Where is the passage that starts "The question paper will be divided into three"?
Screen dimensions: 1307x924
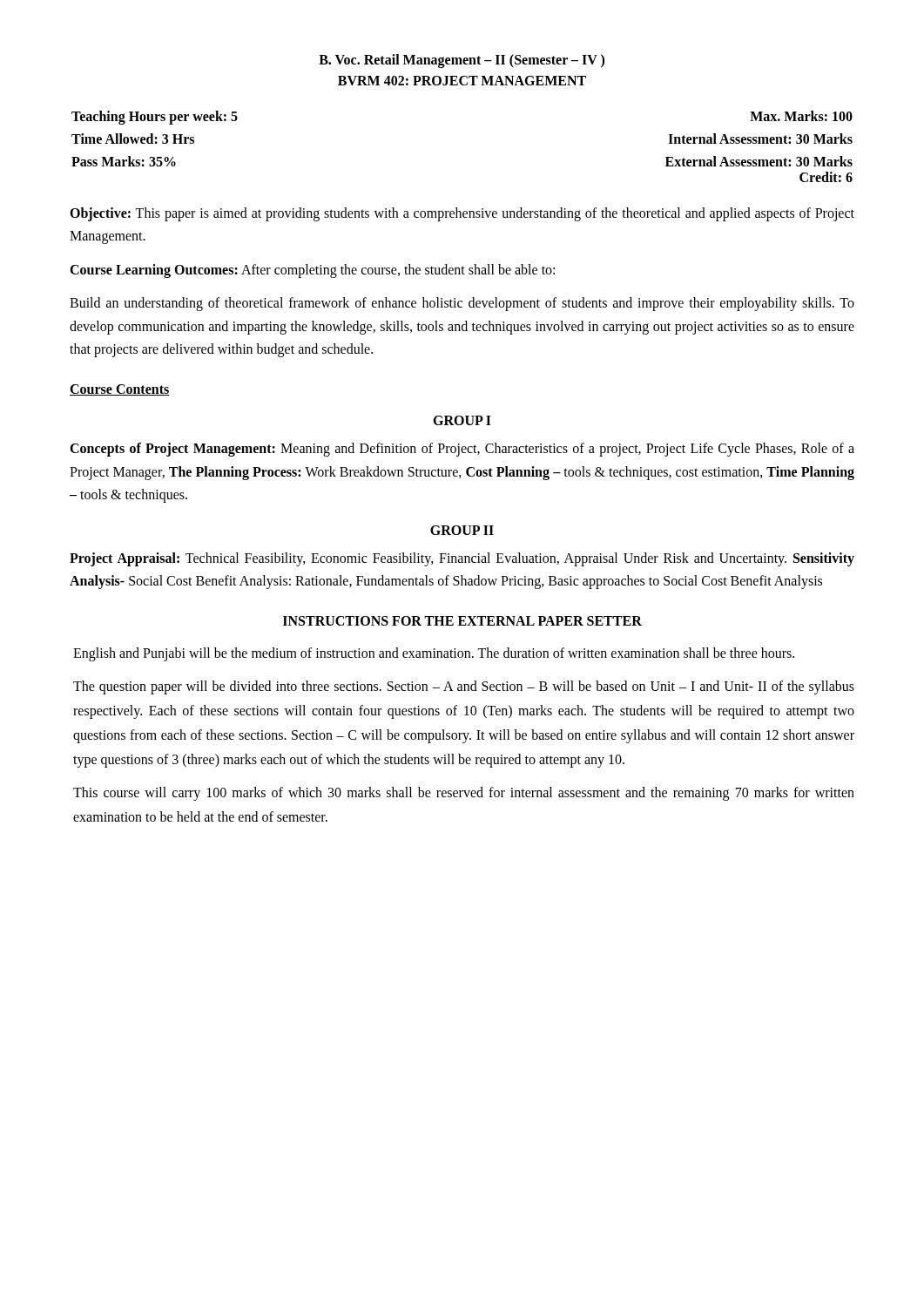point(464,723)
